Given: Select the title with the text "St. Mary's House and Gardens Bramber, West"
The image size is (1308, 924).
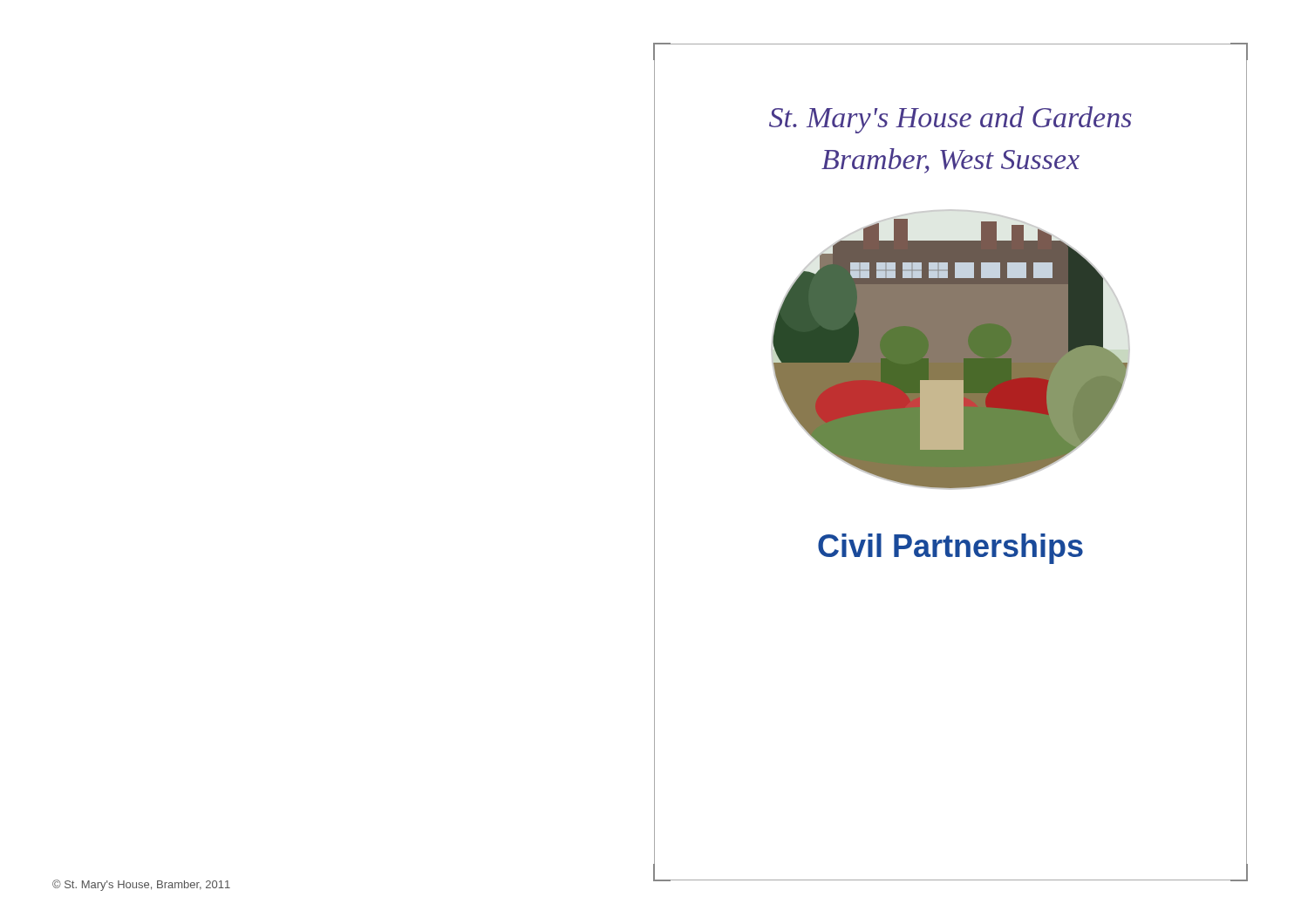Looking at the screenshot, I should pyautogui.click(x=950, y=138).
